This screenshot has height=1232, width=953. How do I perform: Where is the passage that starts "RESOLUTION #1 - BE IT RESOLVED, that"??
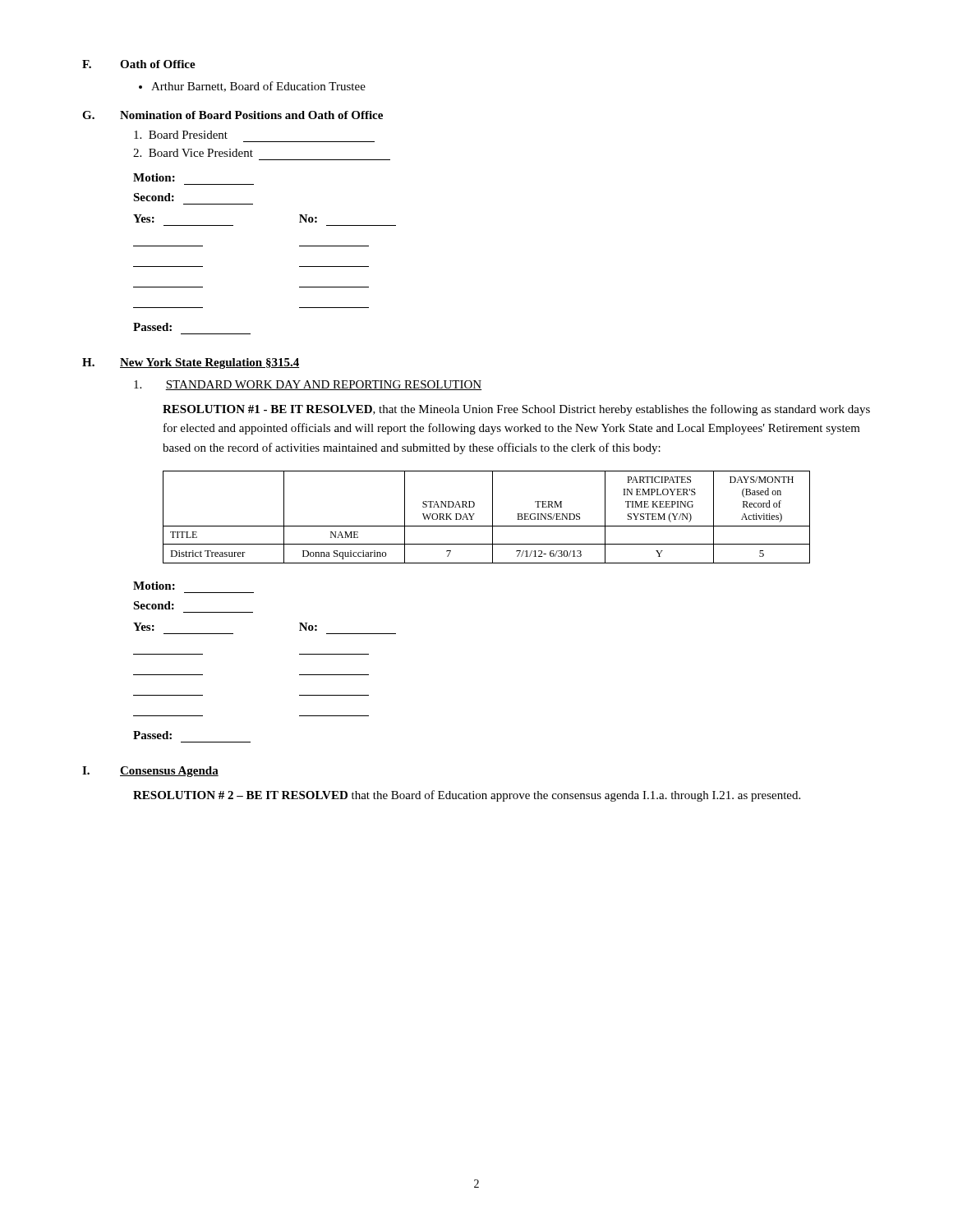[516, 428]
